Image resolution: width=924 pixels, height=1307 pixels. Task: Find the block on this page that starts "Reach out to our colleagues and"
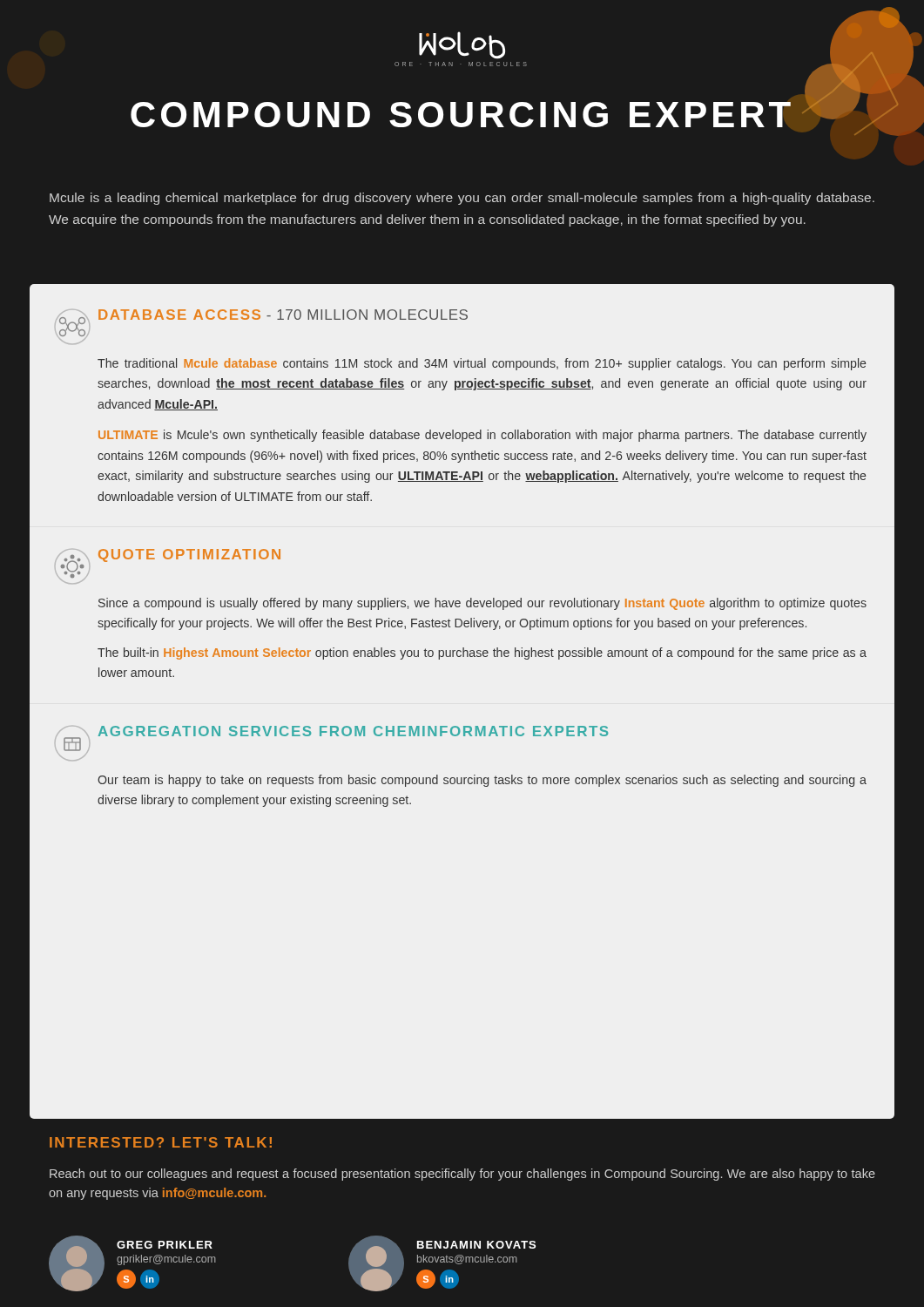(x=462, y=1183)
